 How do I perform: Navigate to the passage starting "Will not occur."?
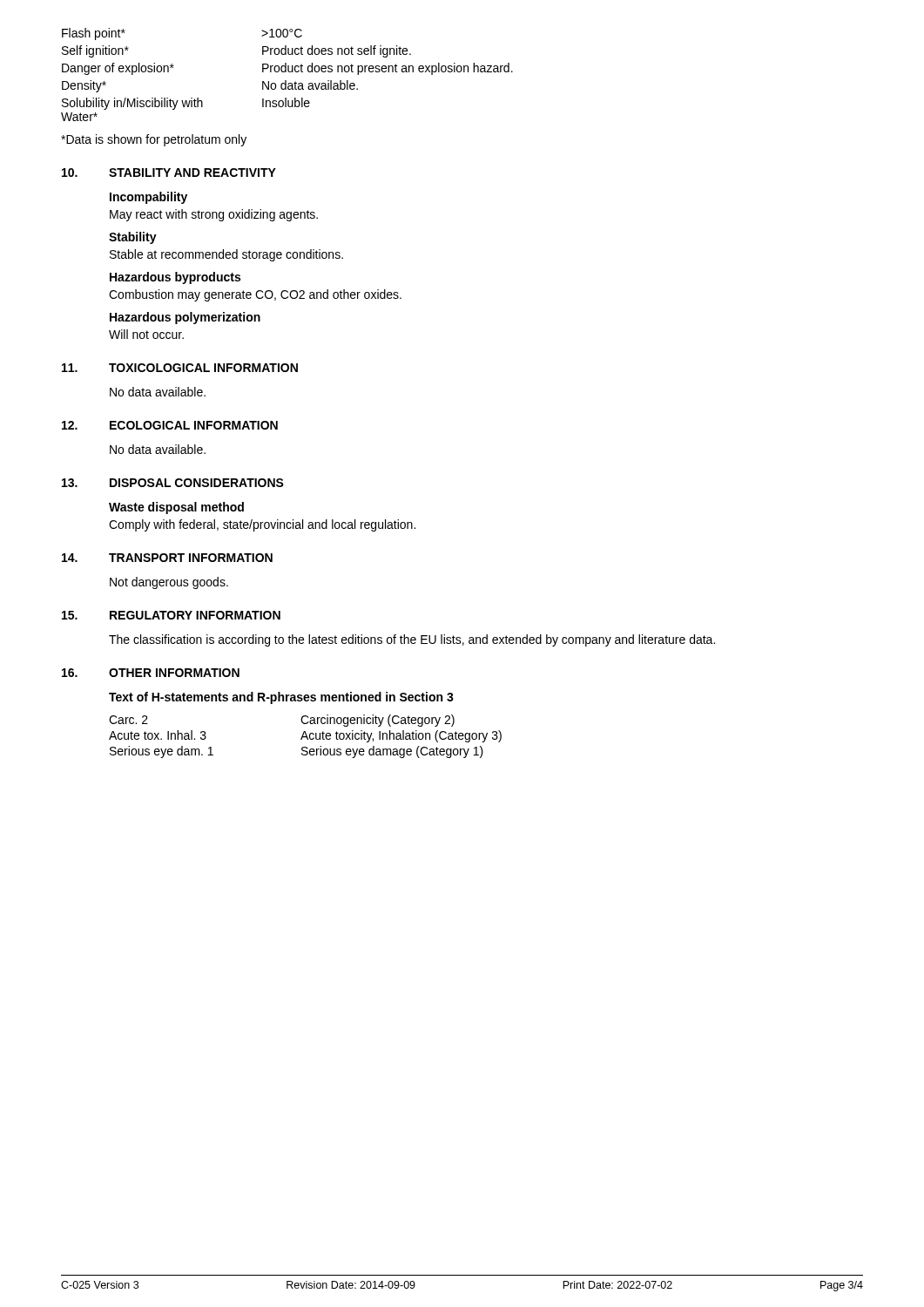coord(147,335)
